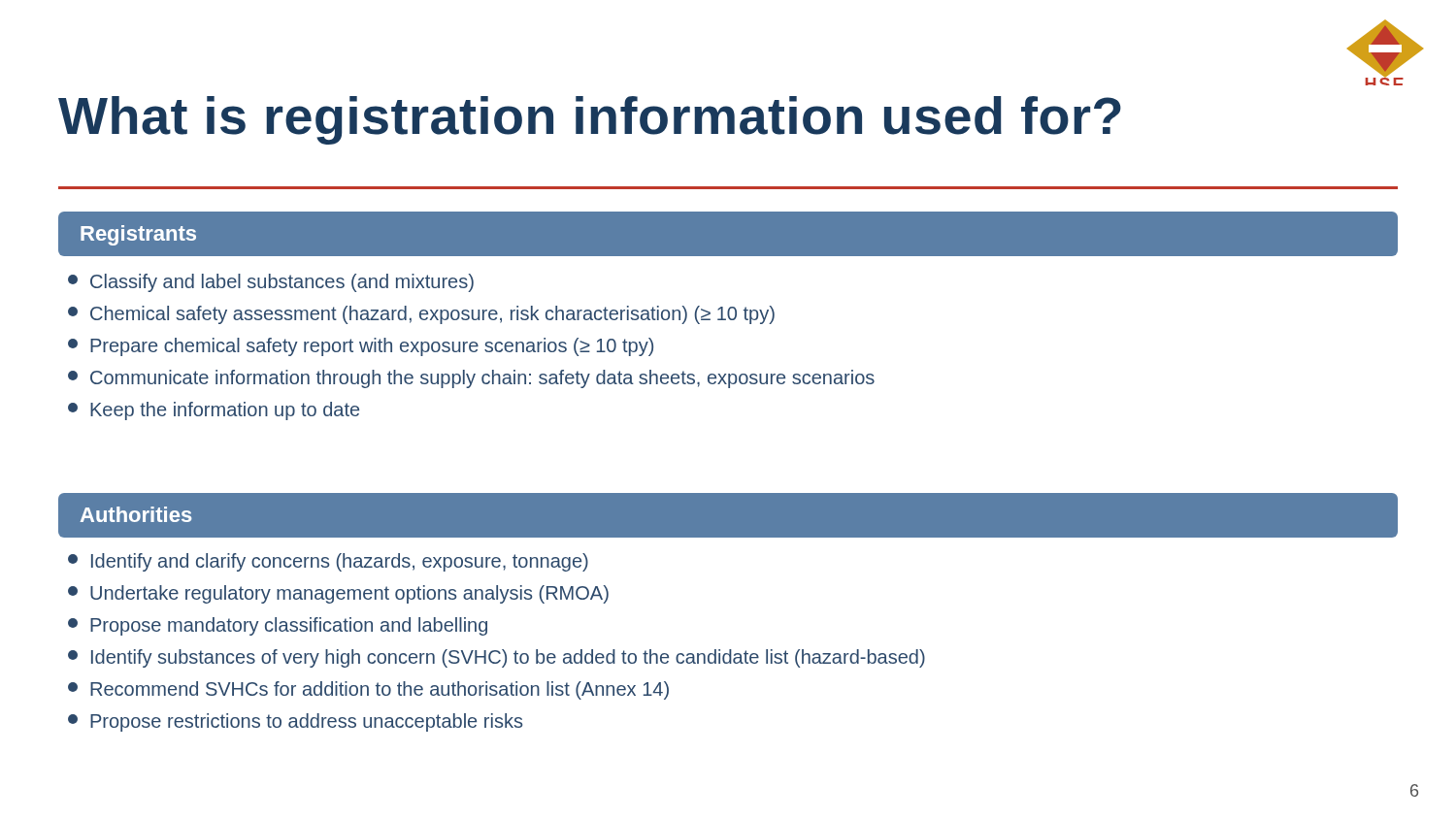Locate the list item containing "Identify and clarify concerns"
The width and height of the screenshot is (1456, 819).
point(328,561)
